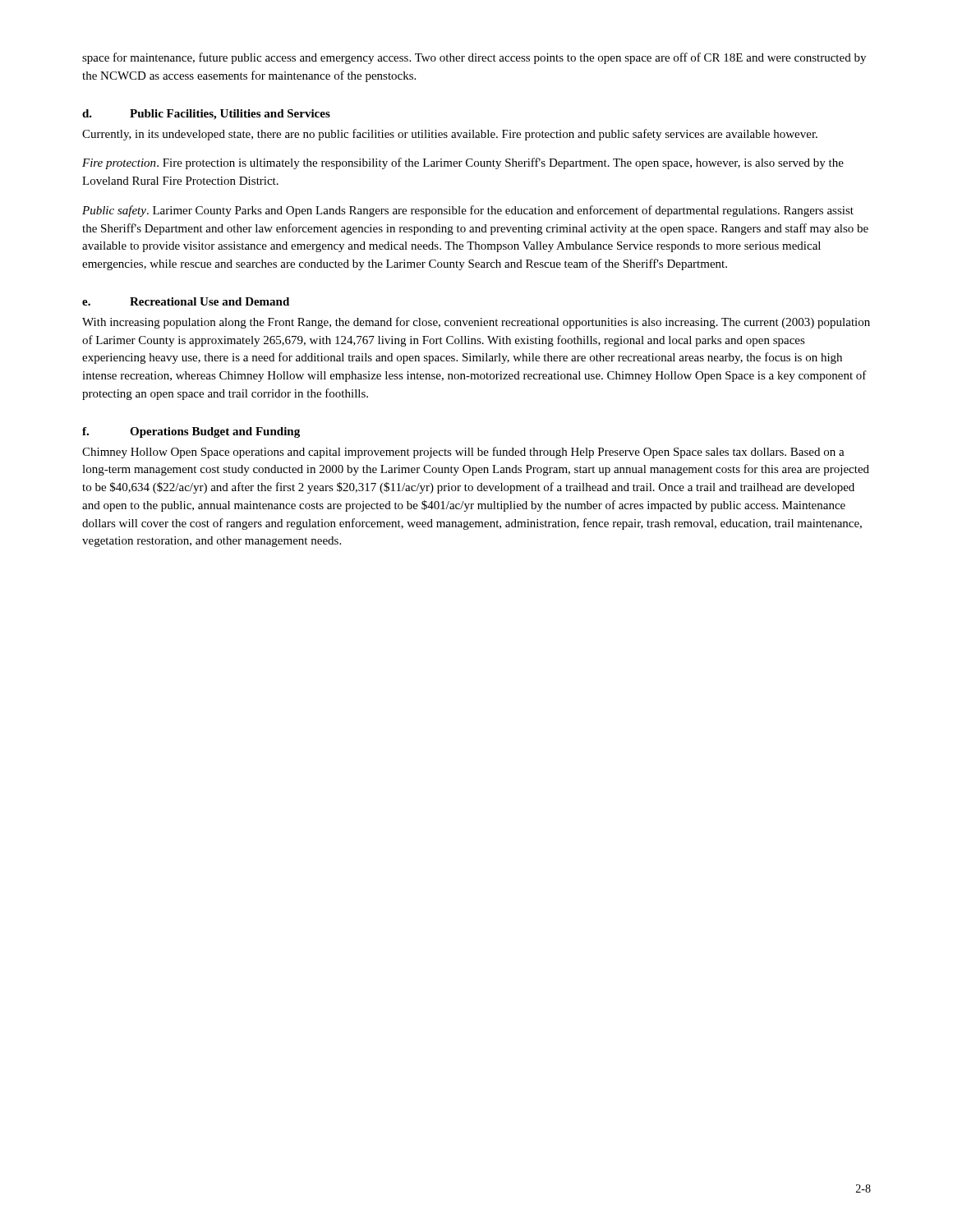This screenshot has height=1232, width=953.
Task: Locate the section header with the text "f. Operations Budget and"
Action: [x=191, y=431]
